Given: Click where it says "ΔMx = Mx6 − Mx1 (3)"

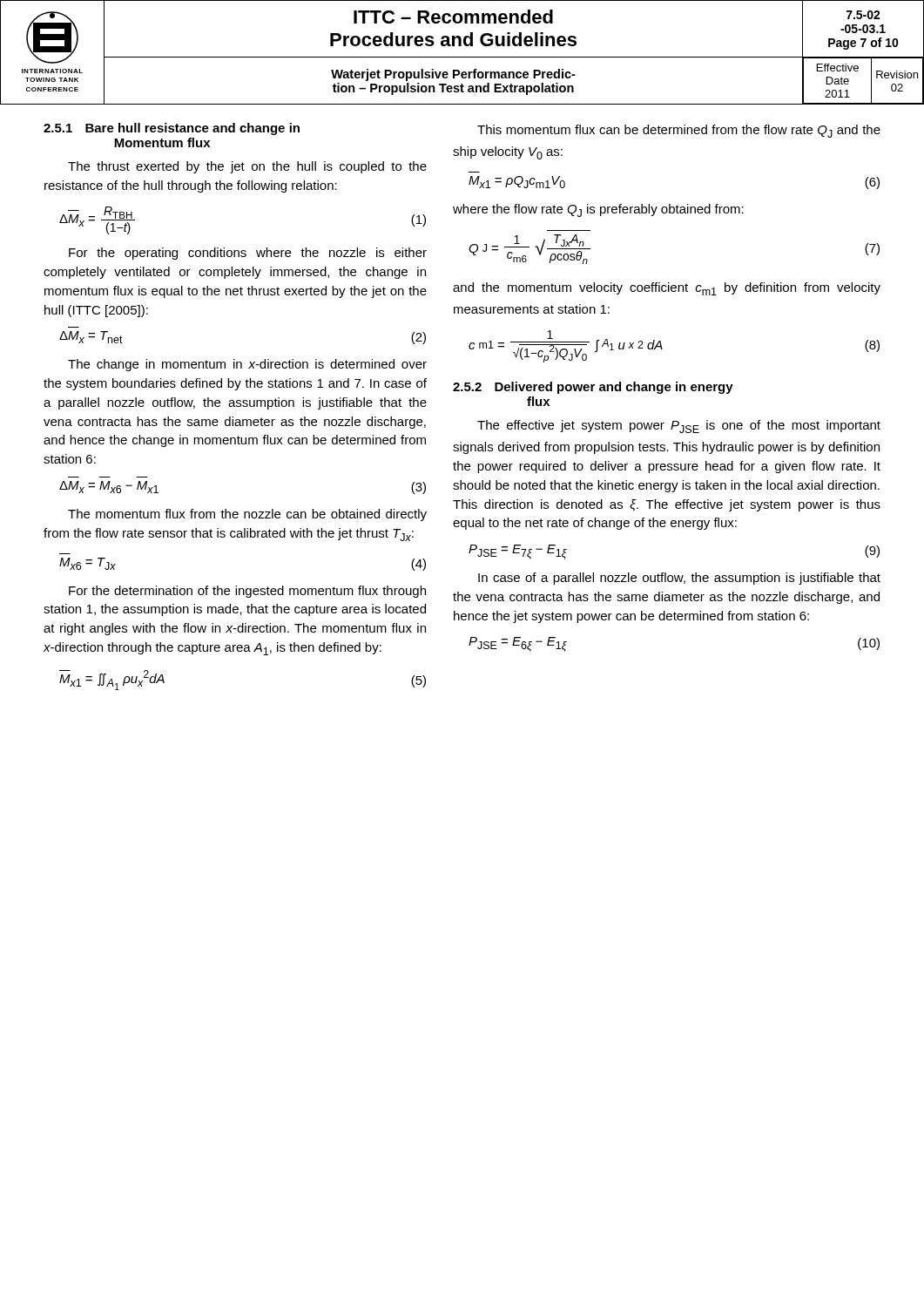Looking at the screenshot, I should pos(111,488).
